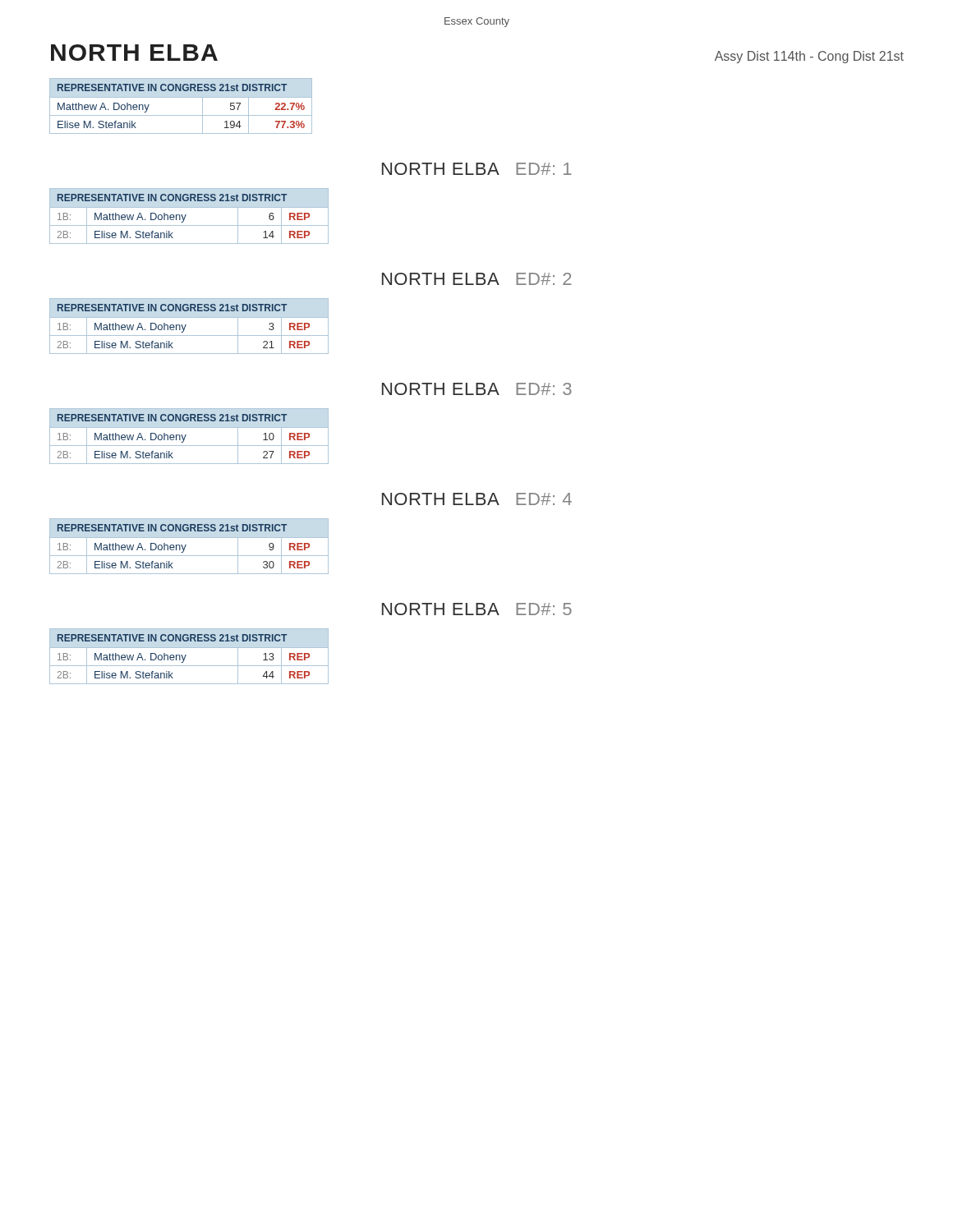Locate the section header that reads "NORTH ELBA ED#: 3"
The width and height of the screenshot is (953, 1232).
coord(476,389)
